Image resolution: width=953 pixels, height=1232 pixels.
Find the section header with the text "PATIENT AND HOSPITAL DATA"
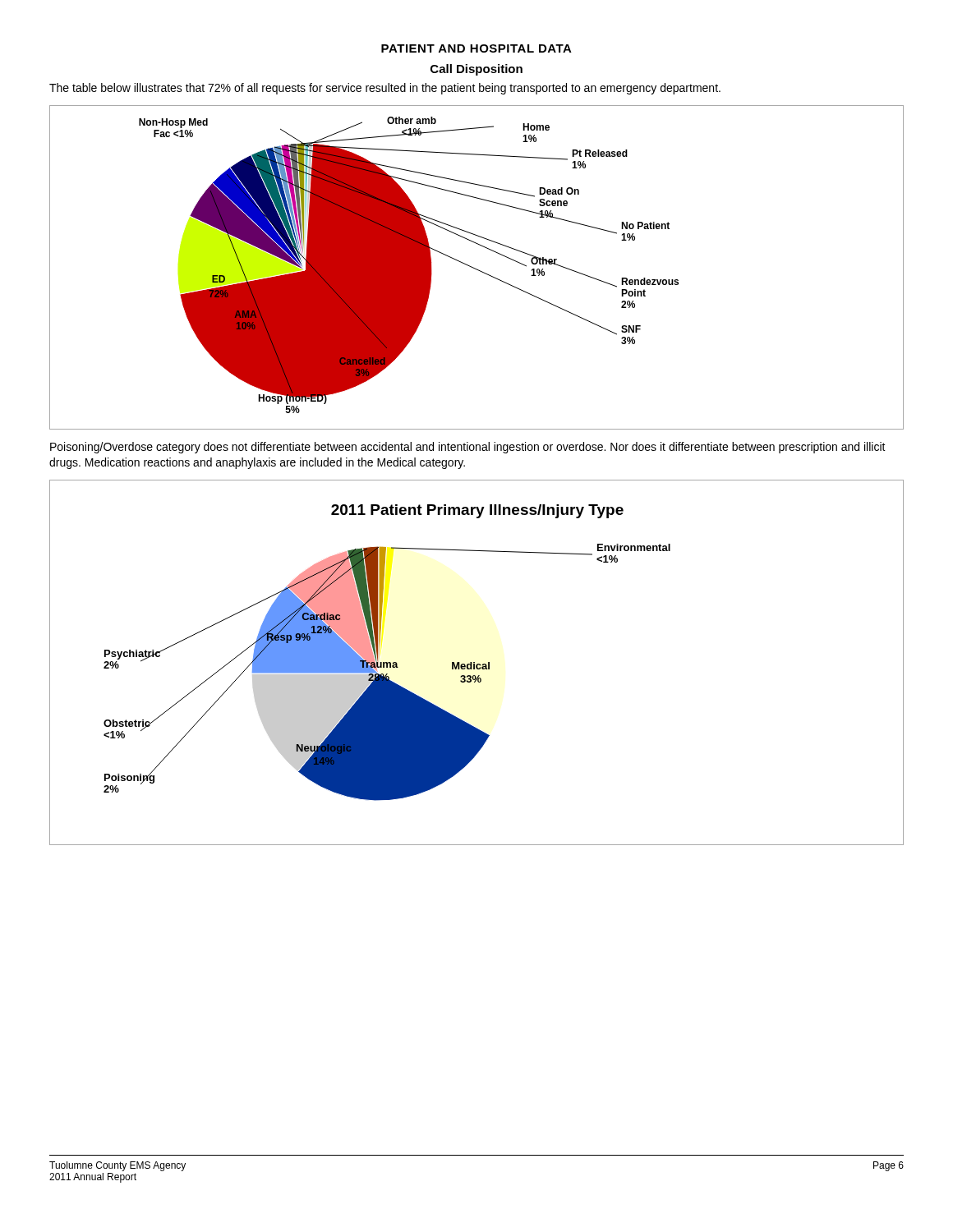click(x=476, y=48)
